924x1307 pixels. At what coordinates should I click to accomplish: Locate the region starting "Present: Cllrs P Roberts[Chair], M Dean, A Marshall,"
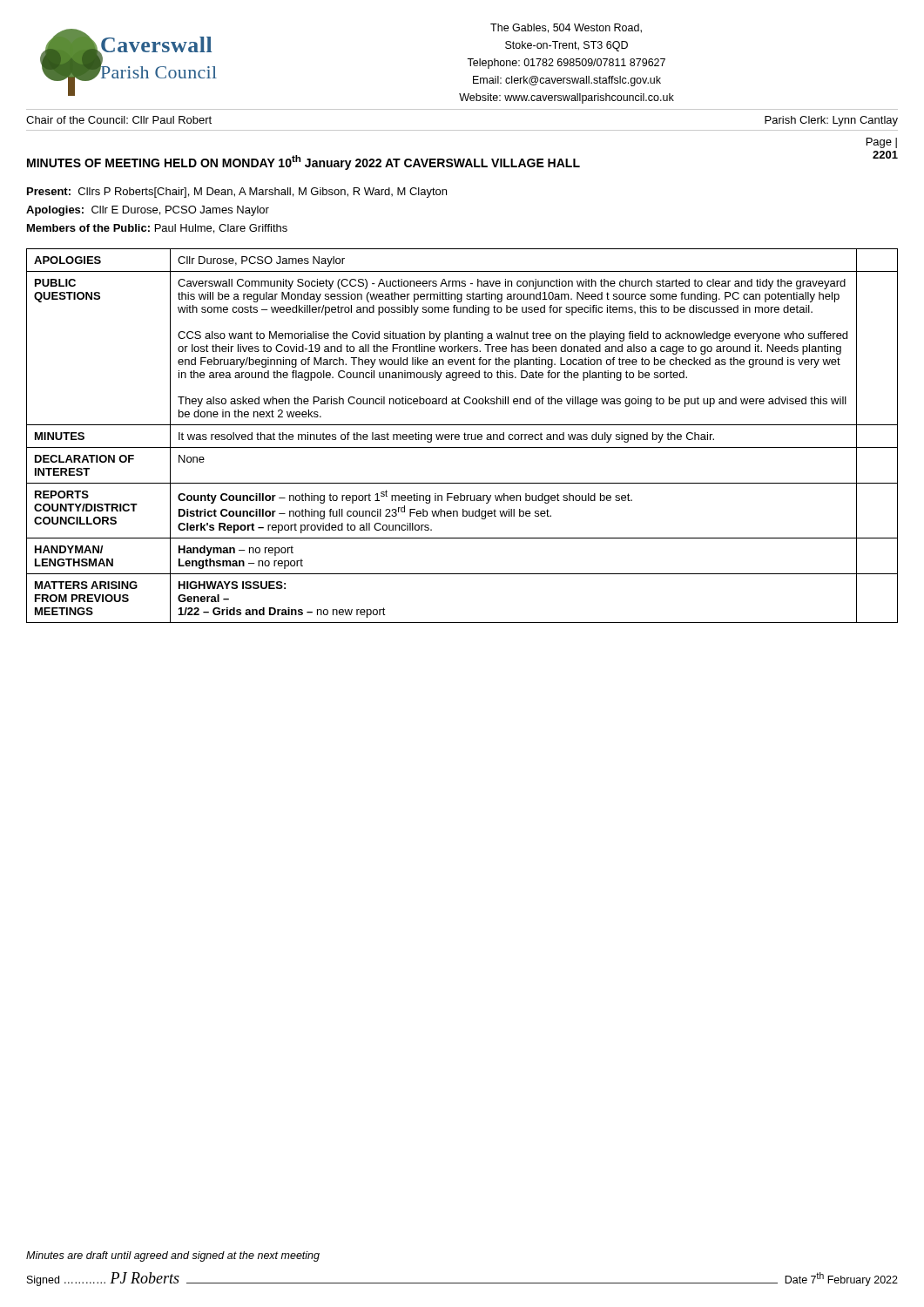(x=237, y=209)
